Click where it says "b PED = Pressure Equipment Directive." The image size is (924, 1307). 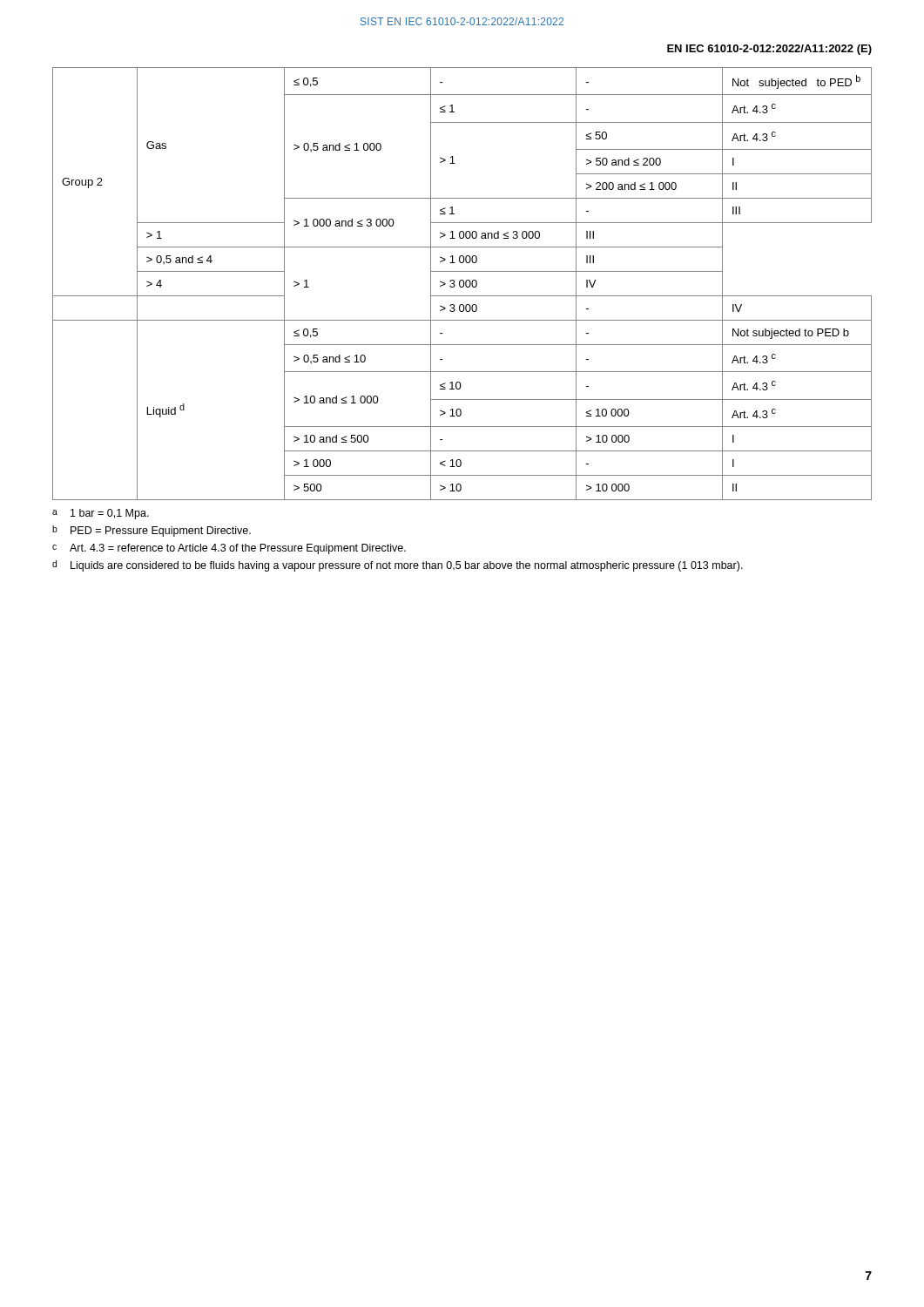click(x=152, y=531)
